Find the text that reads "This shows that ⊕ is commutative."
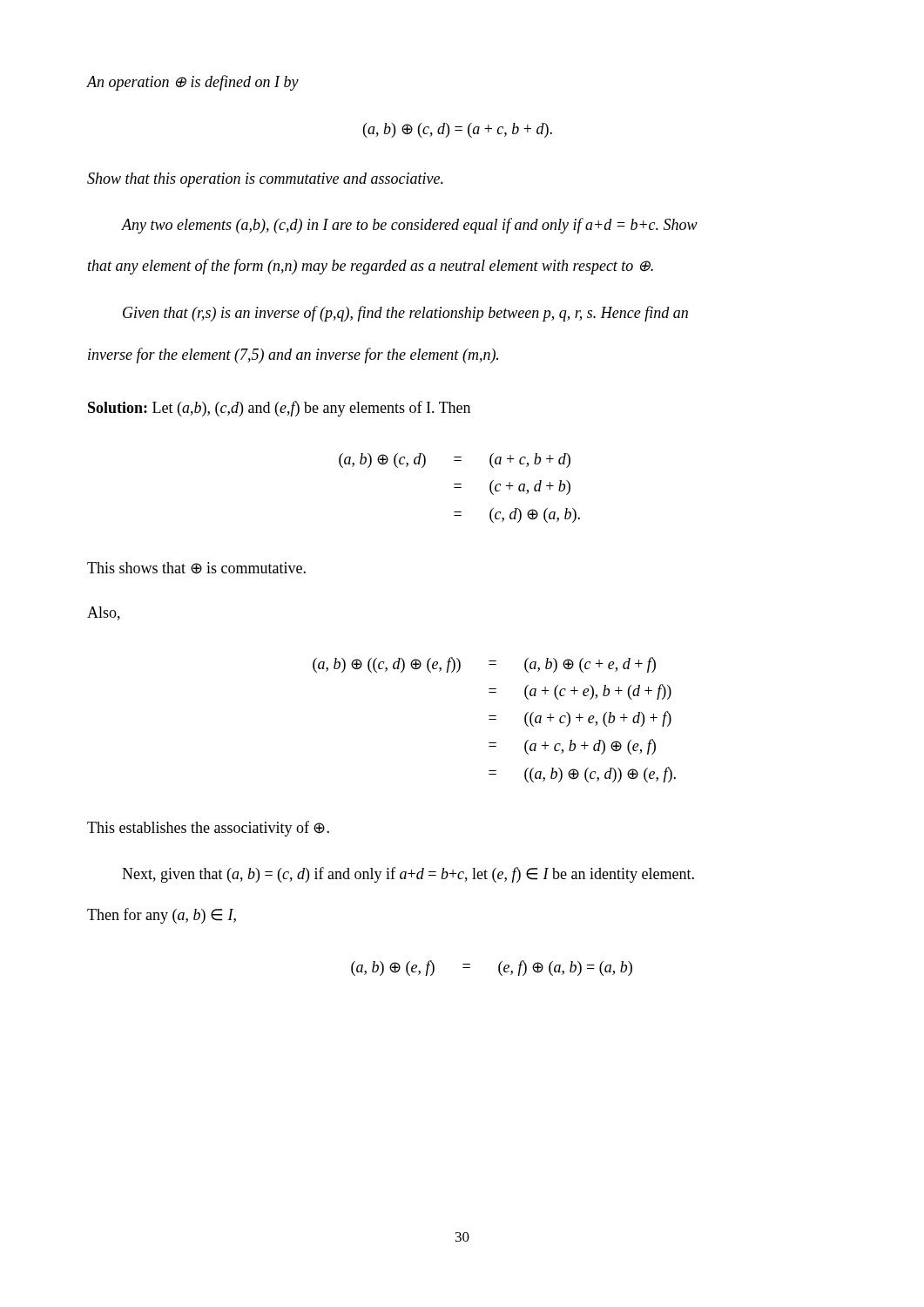 coord(197,568)
